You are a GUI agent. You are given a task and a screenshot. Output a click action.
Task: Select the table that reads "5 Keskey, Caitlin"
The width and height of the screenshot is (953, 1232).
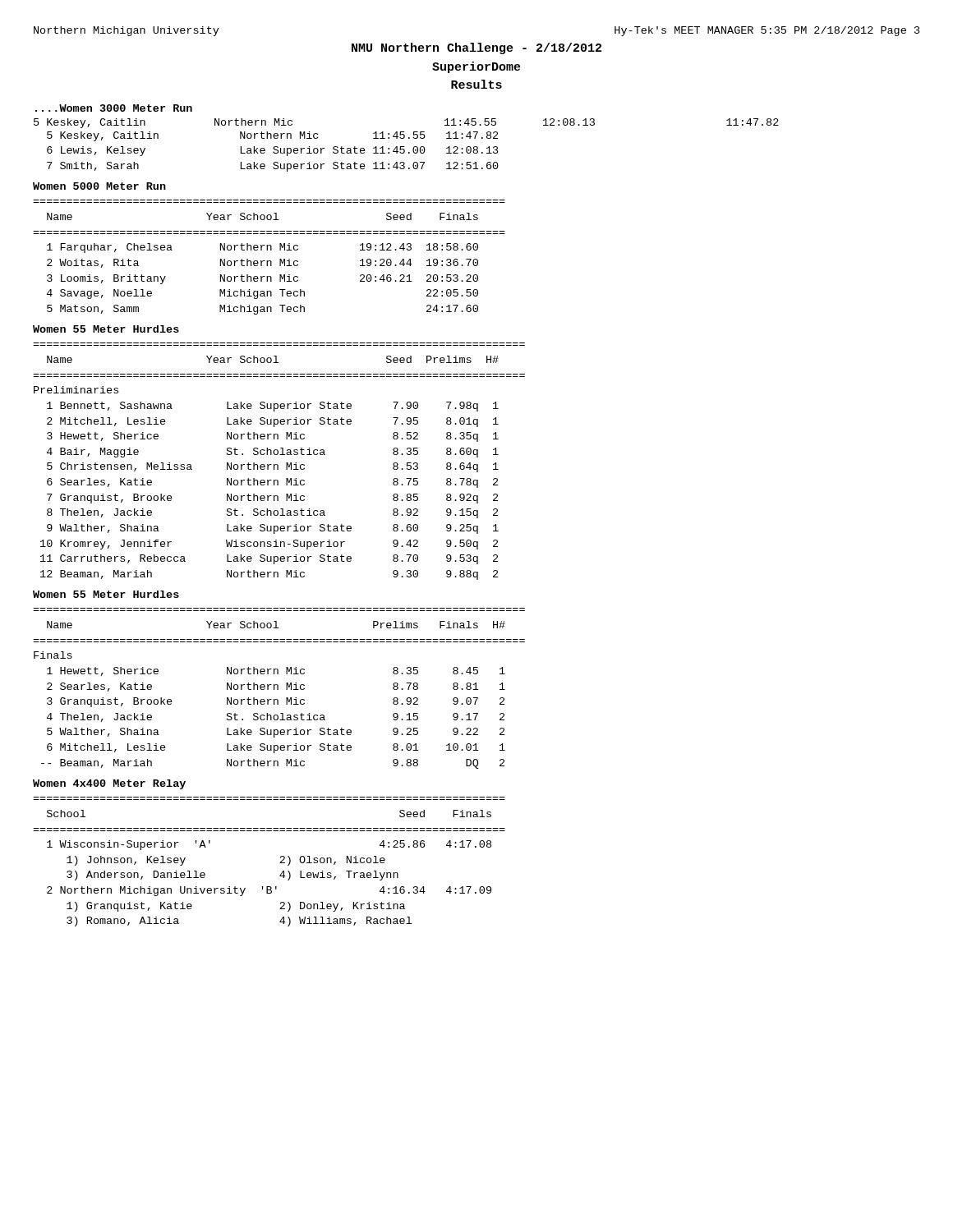pyautogui.click(x=476, y=145)
